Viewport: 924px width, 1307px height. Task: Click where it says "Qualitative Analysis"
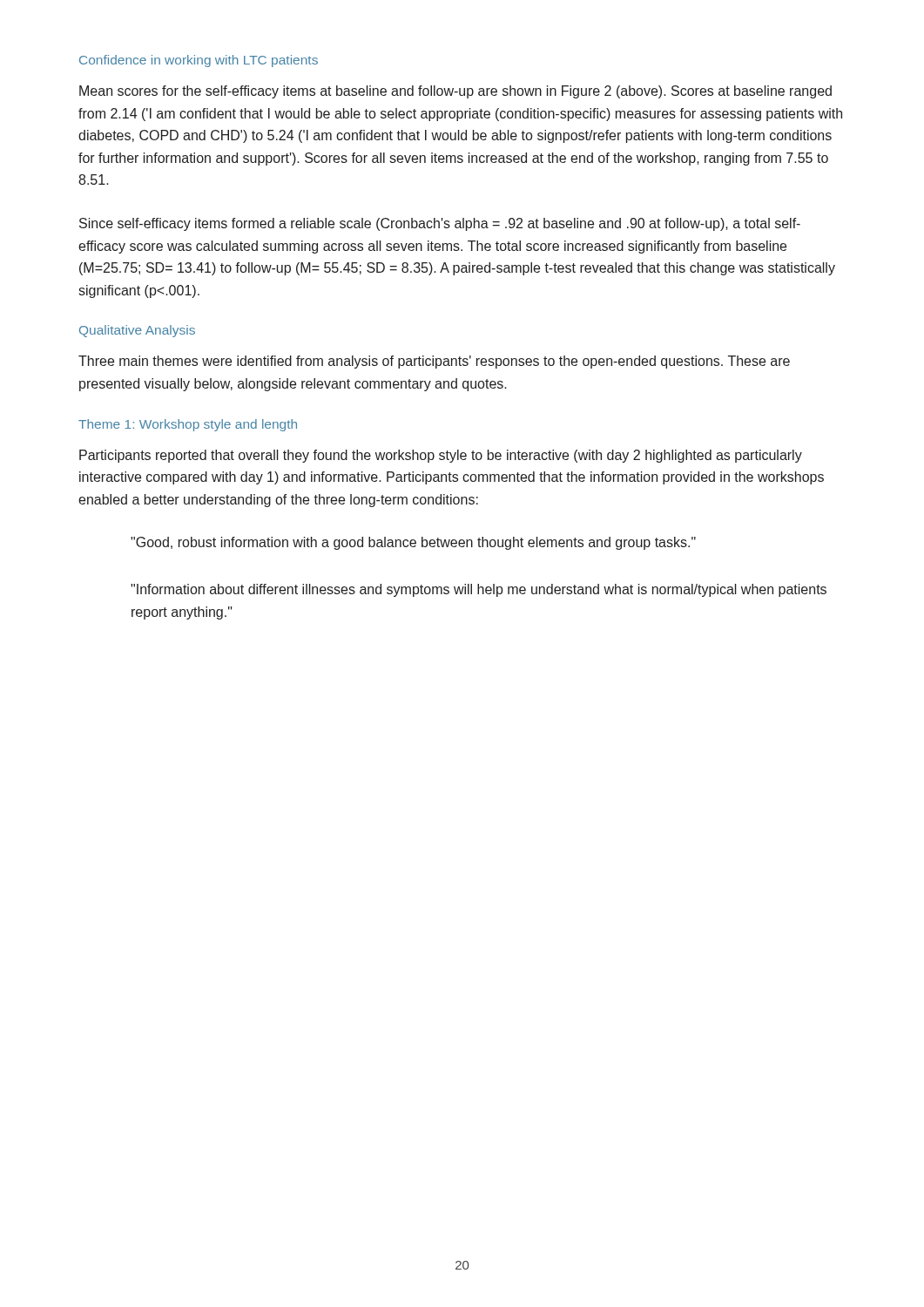pos(137,330)
